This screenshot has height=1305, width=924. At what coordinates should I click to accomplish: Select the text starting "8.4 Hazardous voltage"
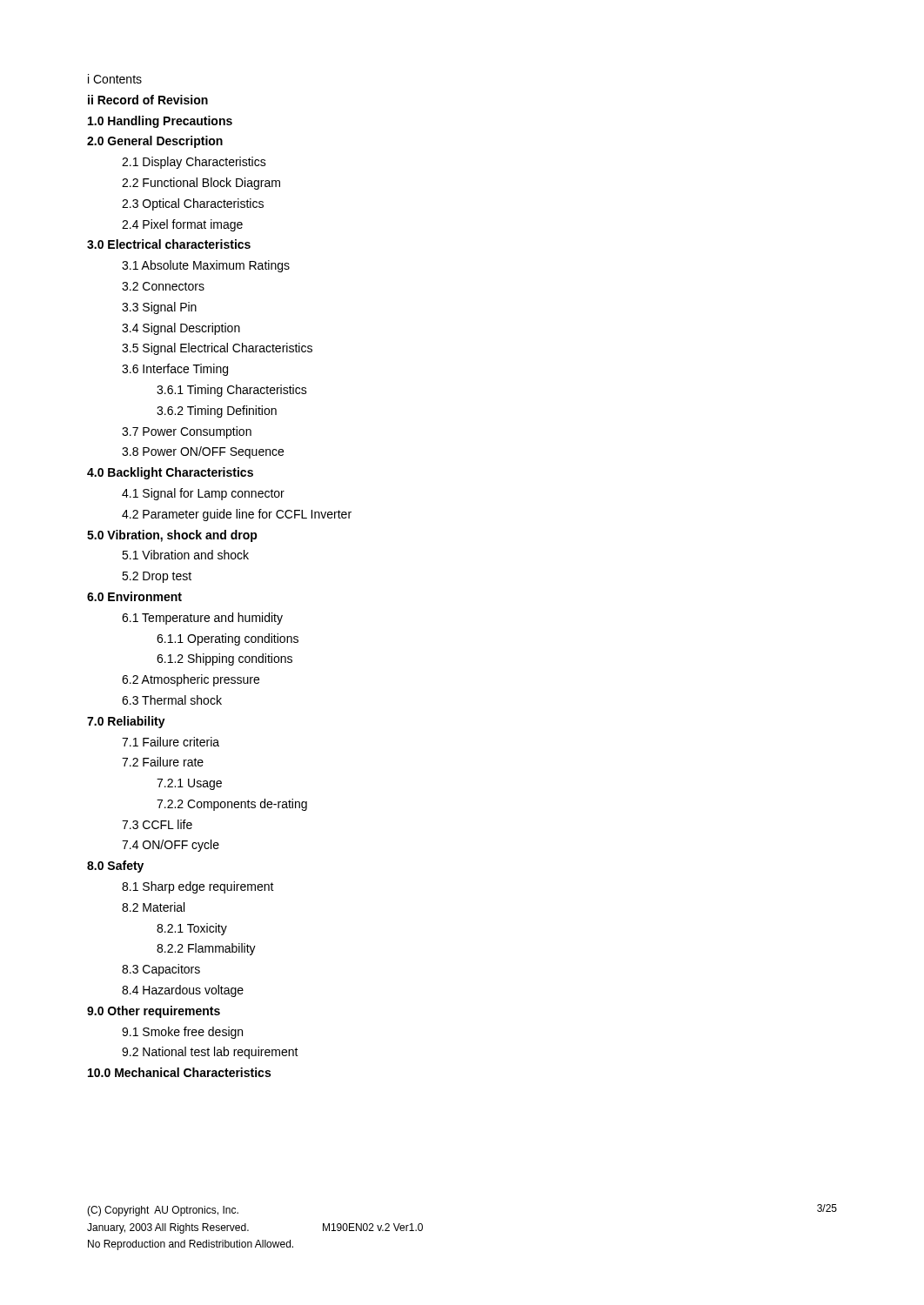coord(183,990)
